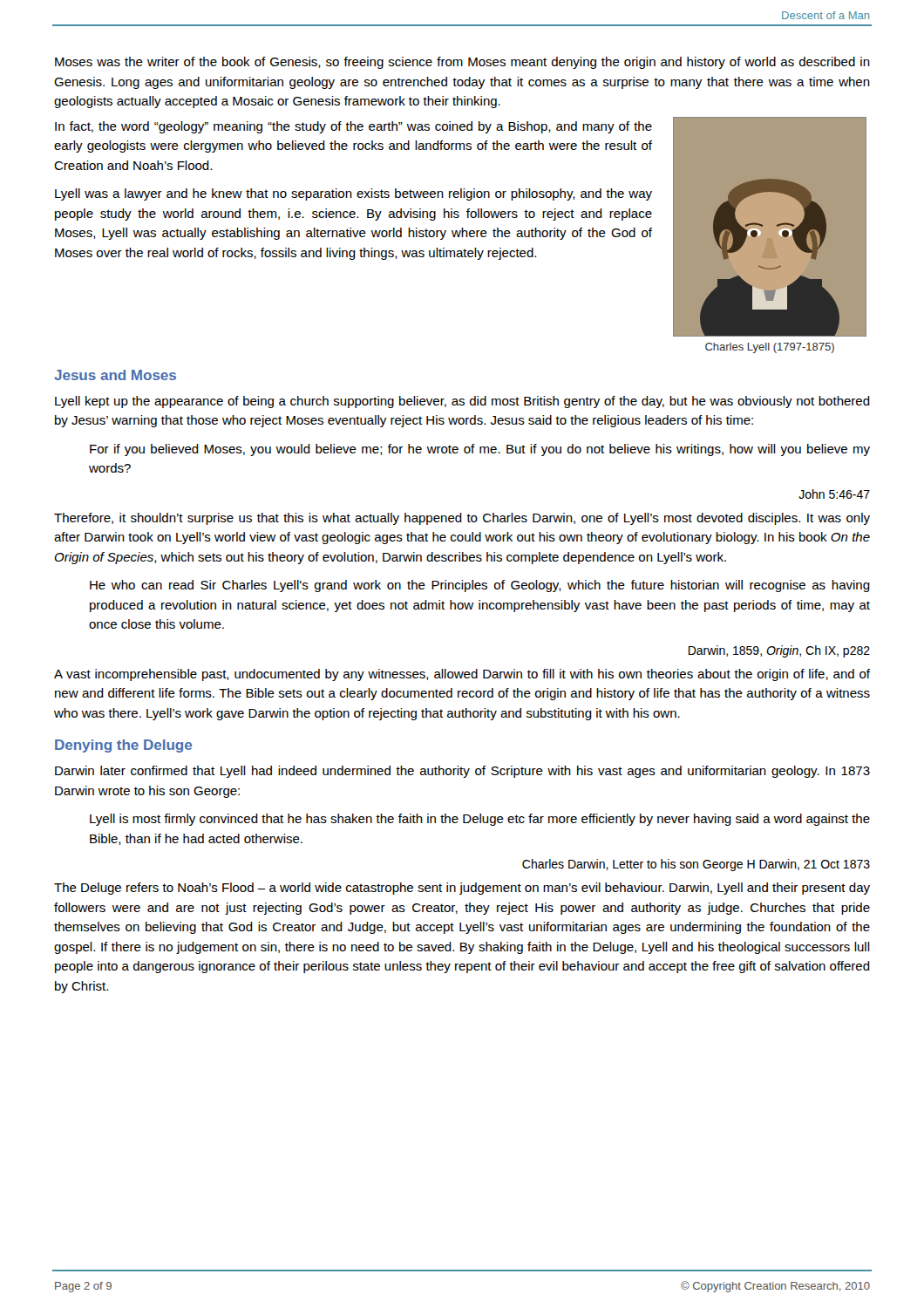
Task: Click on the element starting "The Deluge refers"
Action: tap(462, 937)
